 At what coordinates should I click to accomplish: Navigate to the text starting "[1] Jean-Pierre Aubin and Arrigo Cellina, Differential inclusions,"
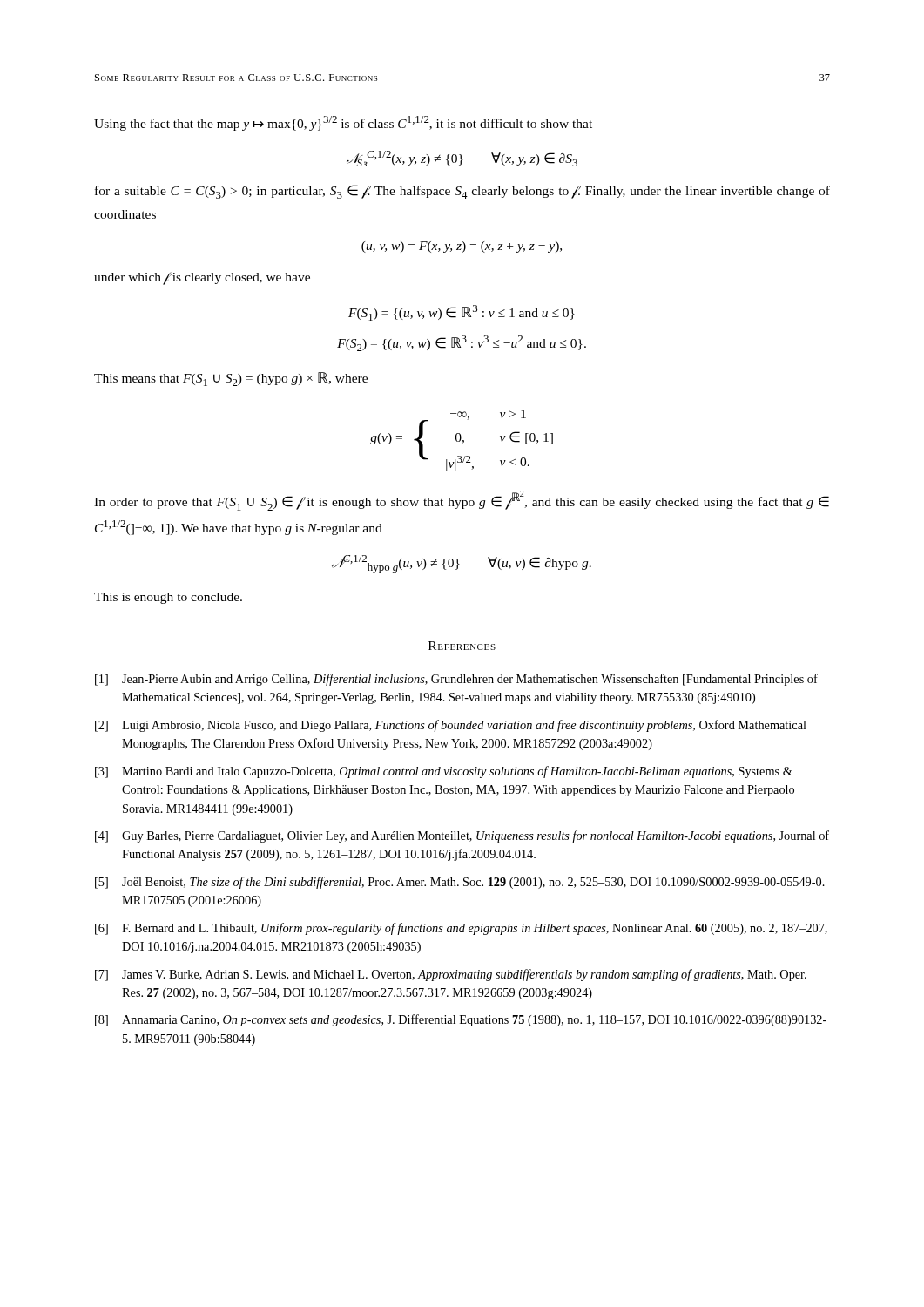coord(462,689)
